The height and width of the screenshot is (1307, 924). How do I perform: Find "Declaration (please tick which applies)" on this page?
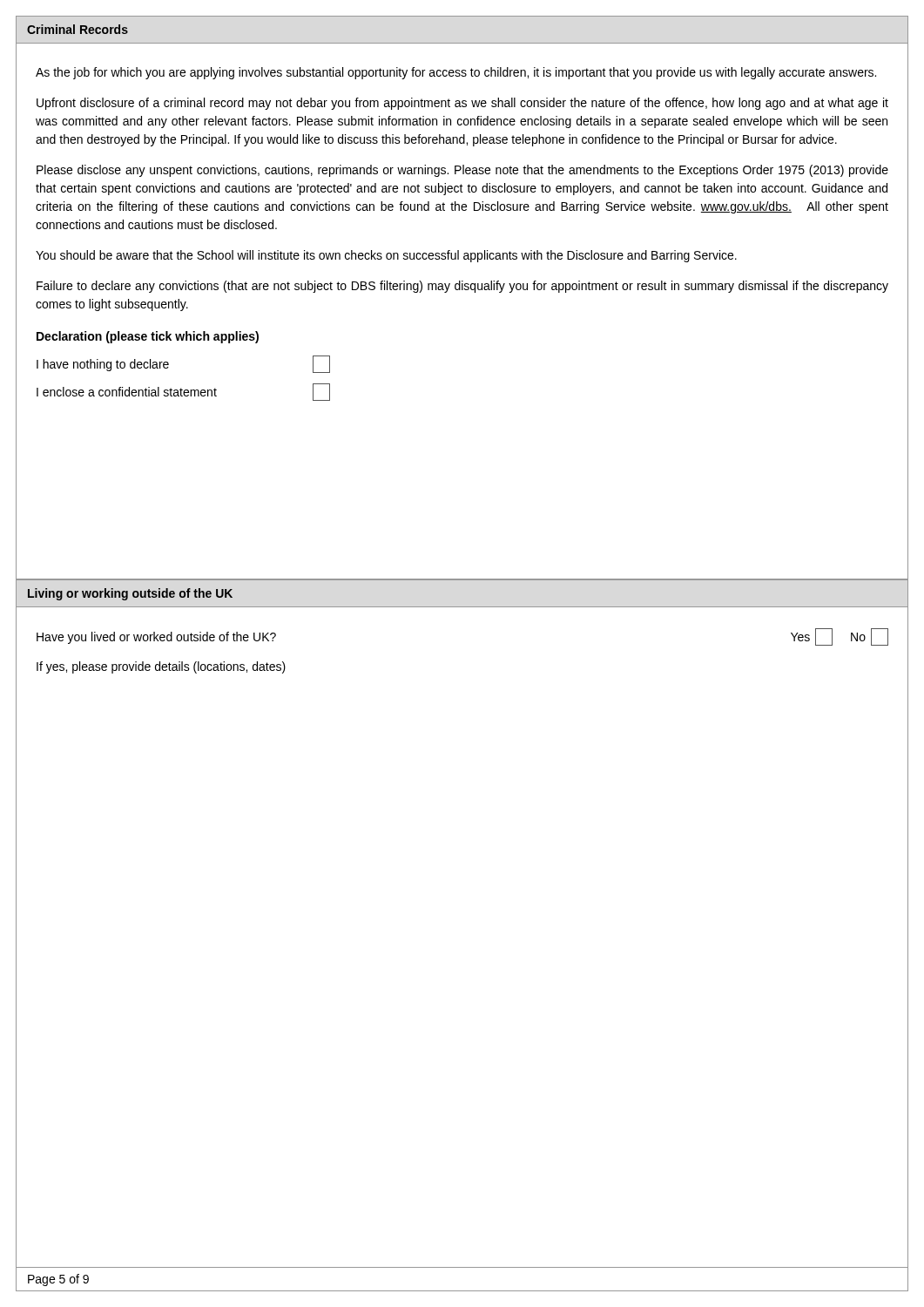click(x=147, y=336)
